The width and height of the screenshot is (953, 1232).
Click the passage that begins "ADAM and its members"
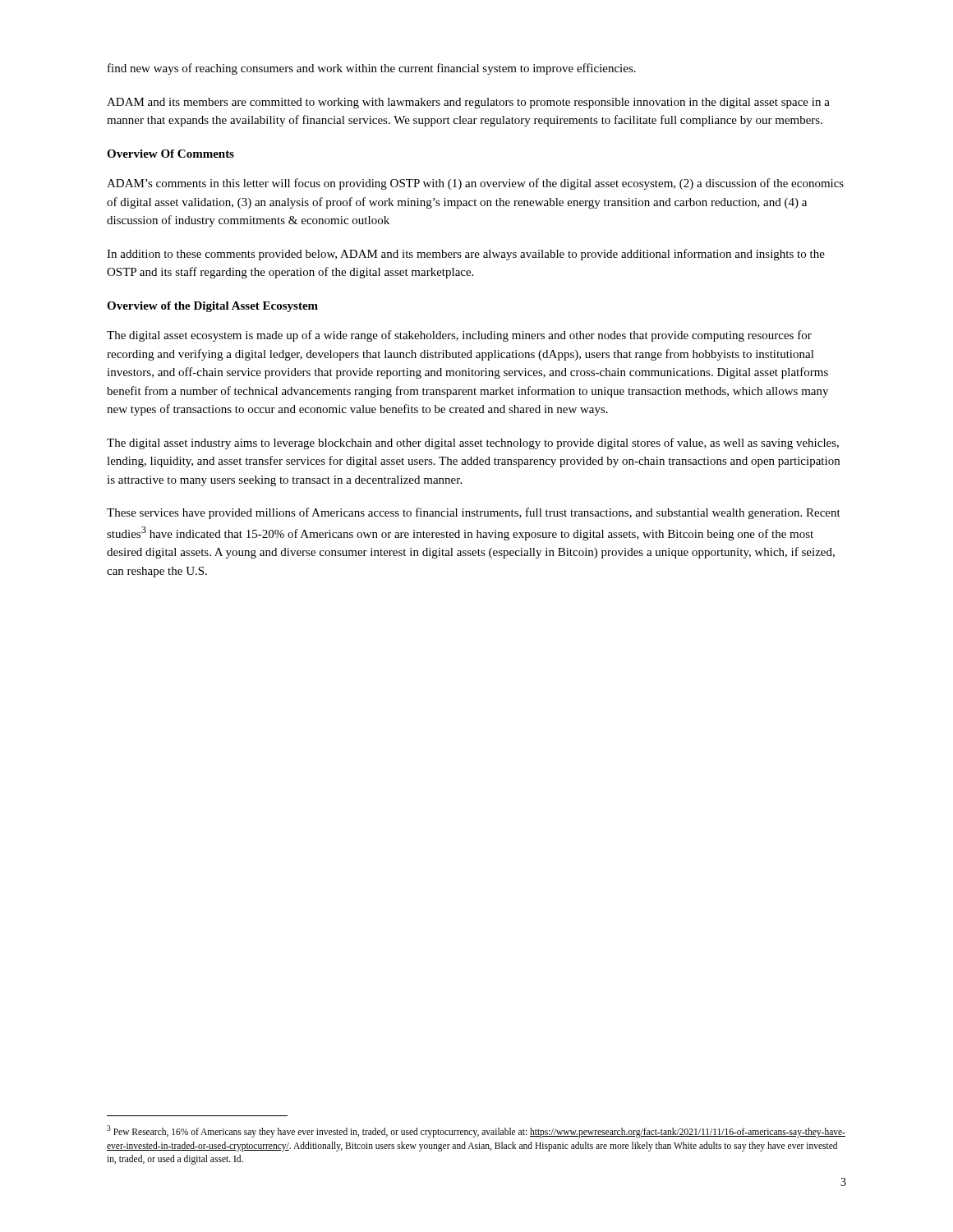pyautogui.click(x=468, y=111)
